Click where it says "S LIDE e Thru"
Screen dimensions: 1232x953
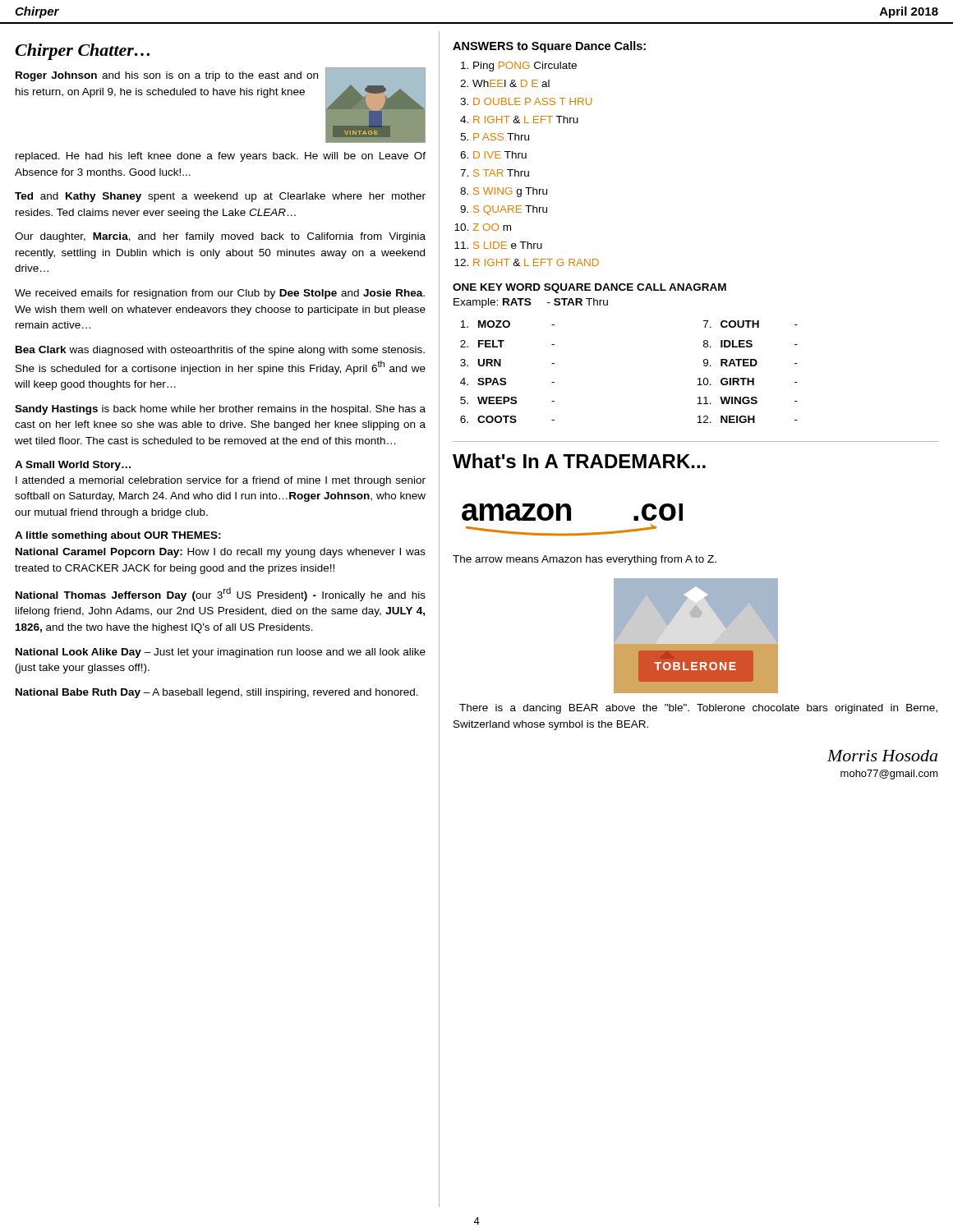(x=507, y=245)
